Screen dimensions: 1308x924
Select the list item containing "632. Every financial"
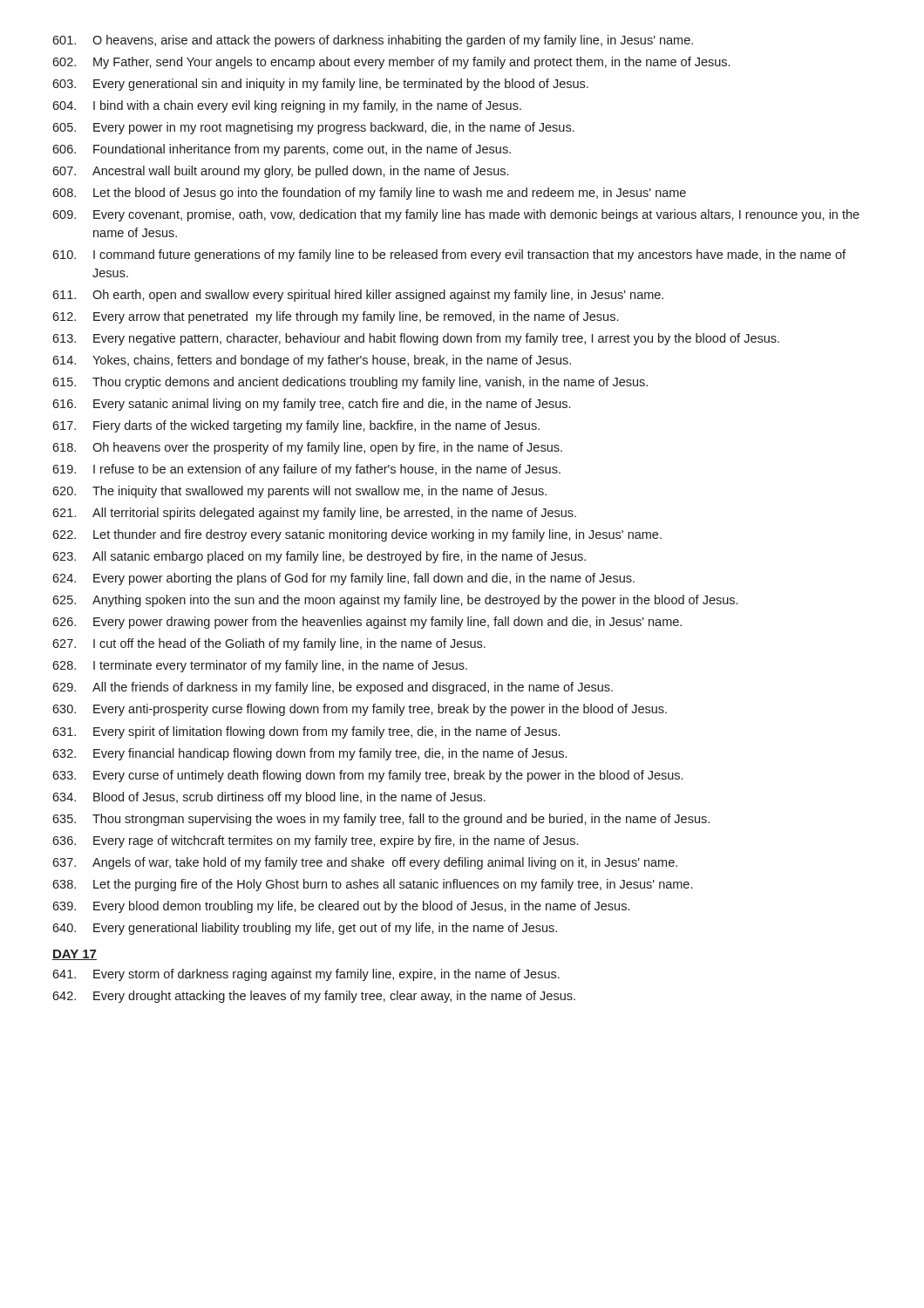tap(462, 753)
